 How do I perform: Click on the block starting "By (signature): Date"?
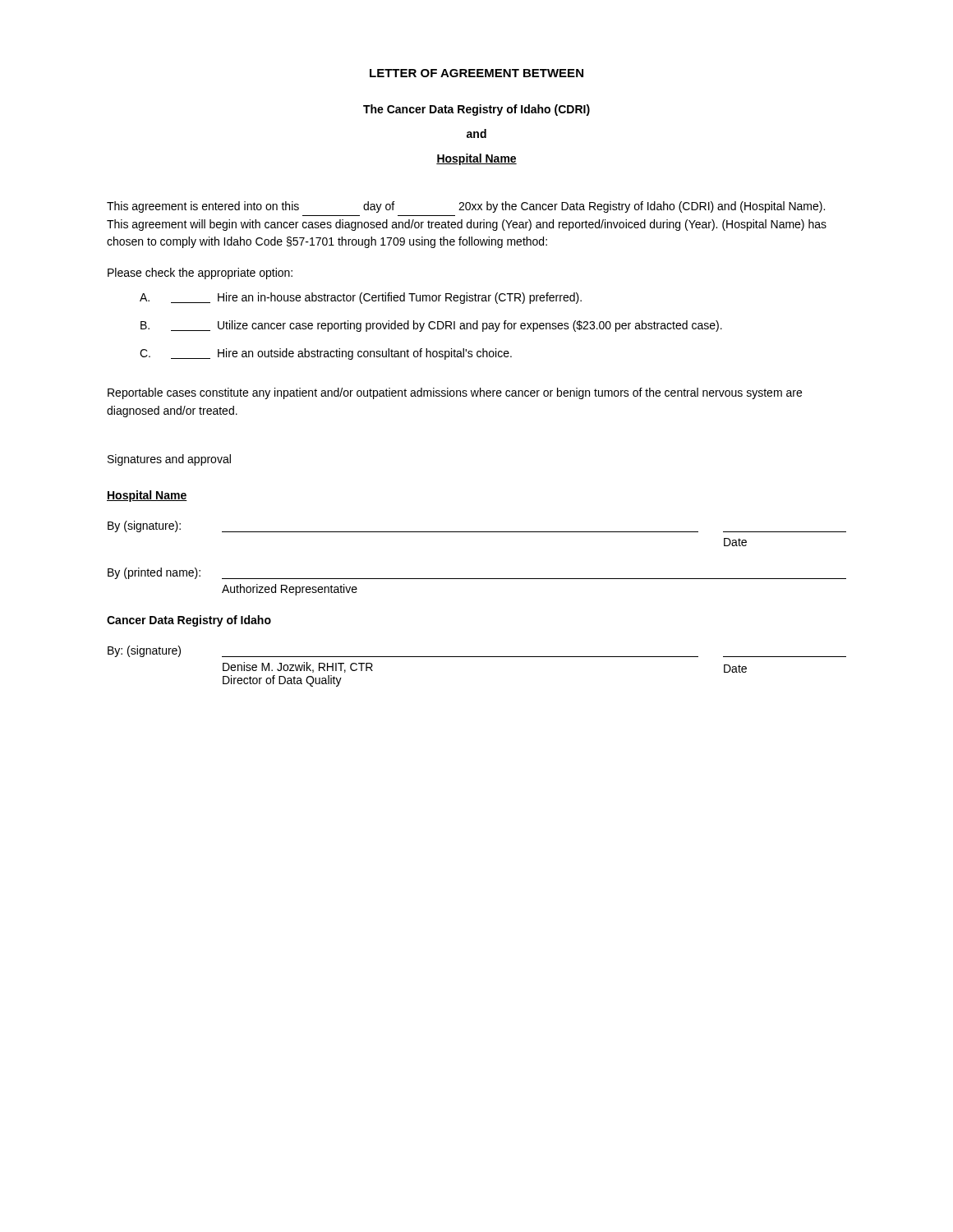point(476,533)
